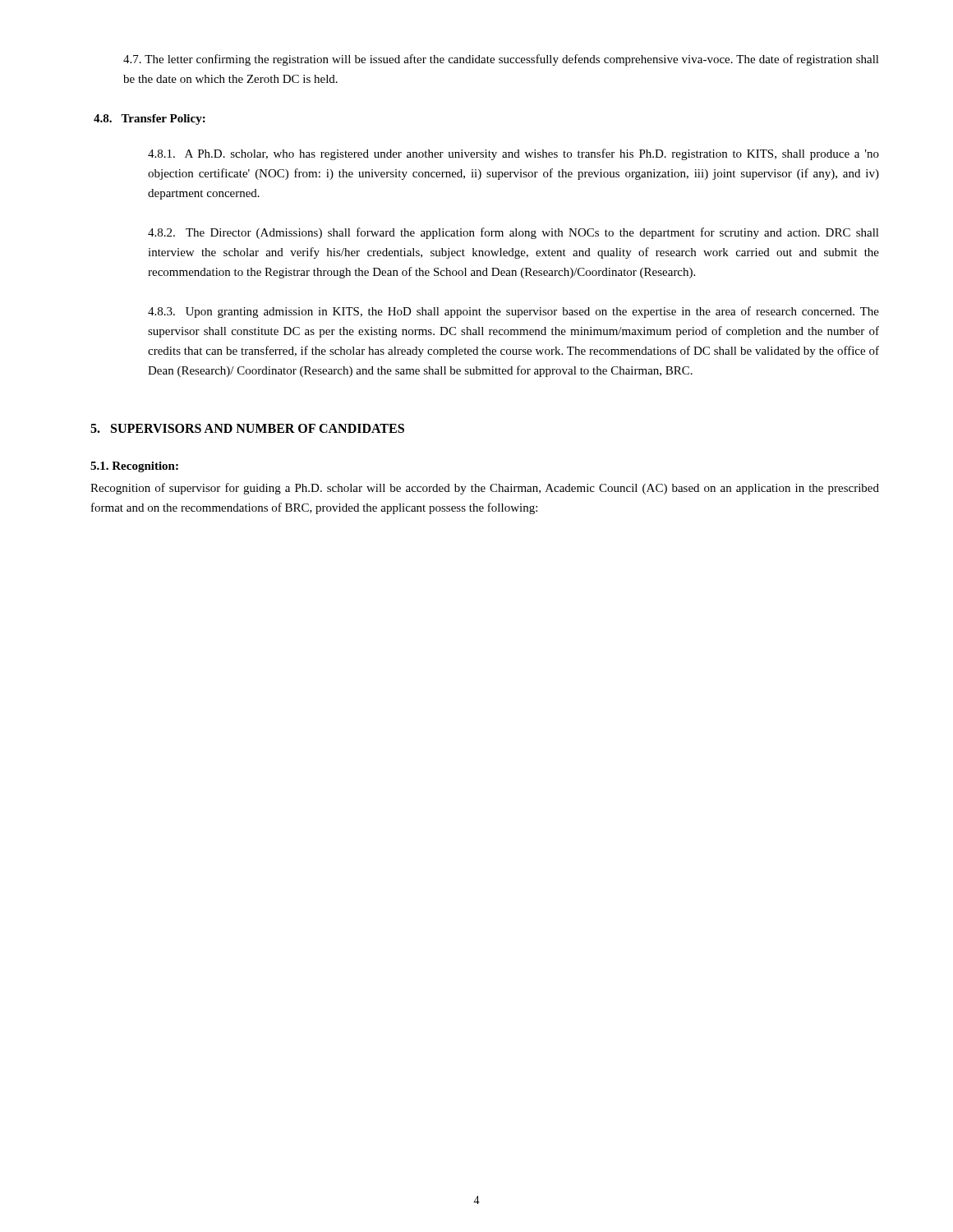Locate the block of text that opens with "4.7. The letter confirming the"
The width and height of the screenshot is (953, 1232).
click(501, 69)
